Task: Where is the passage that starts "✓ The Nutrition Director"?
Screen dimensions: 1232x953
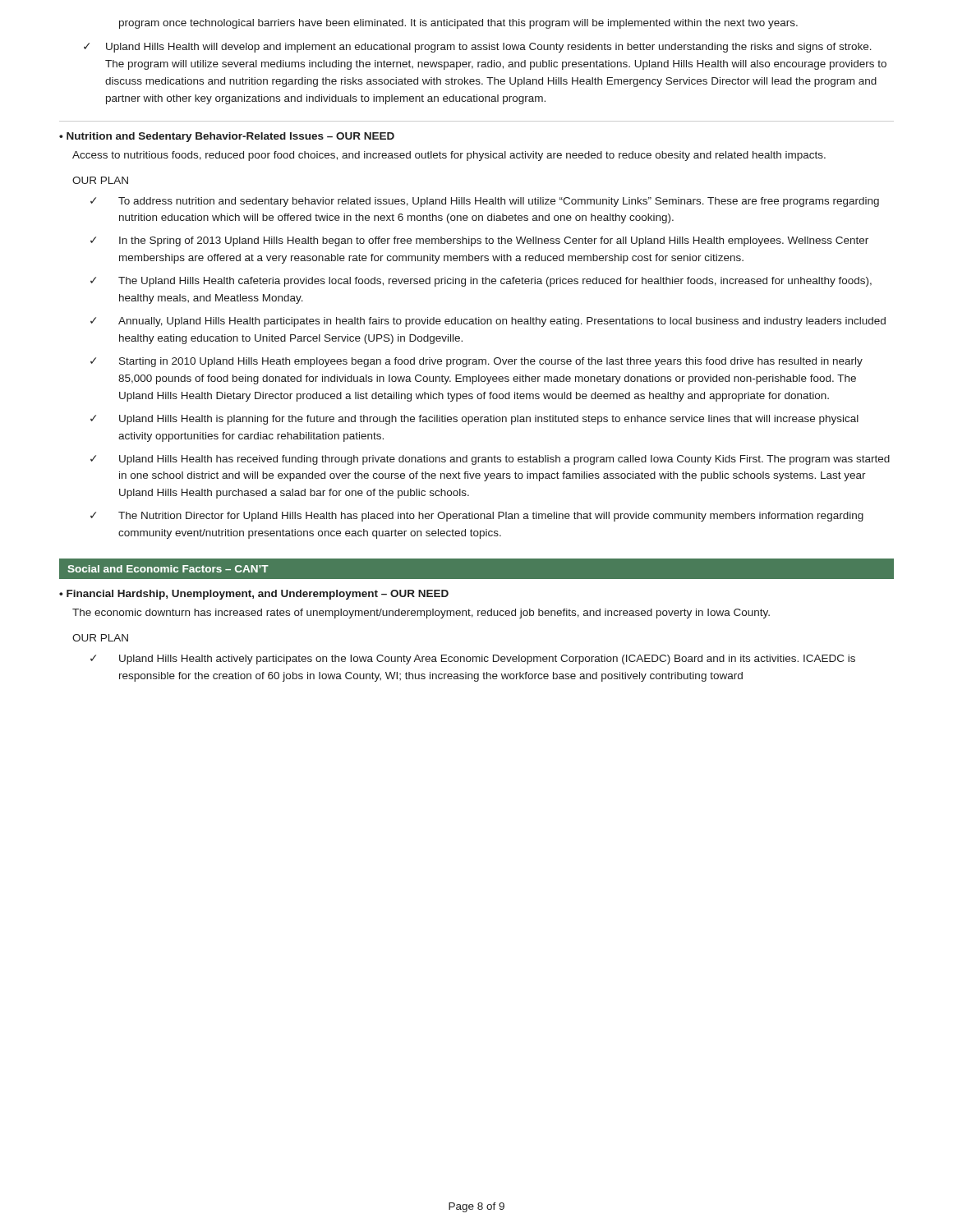Action: 491,525
